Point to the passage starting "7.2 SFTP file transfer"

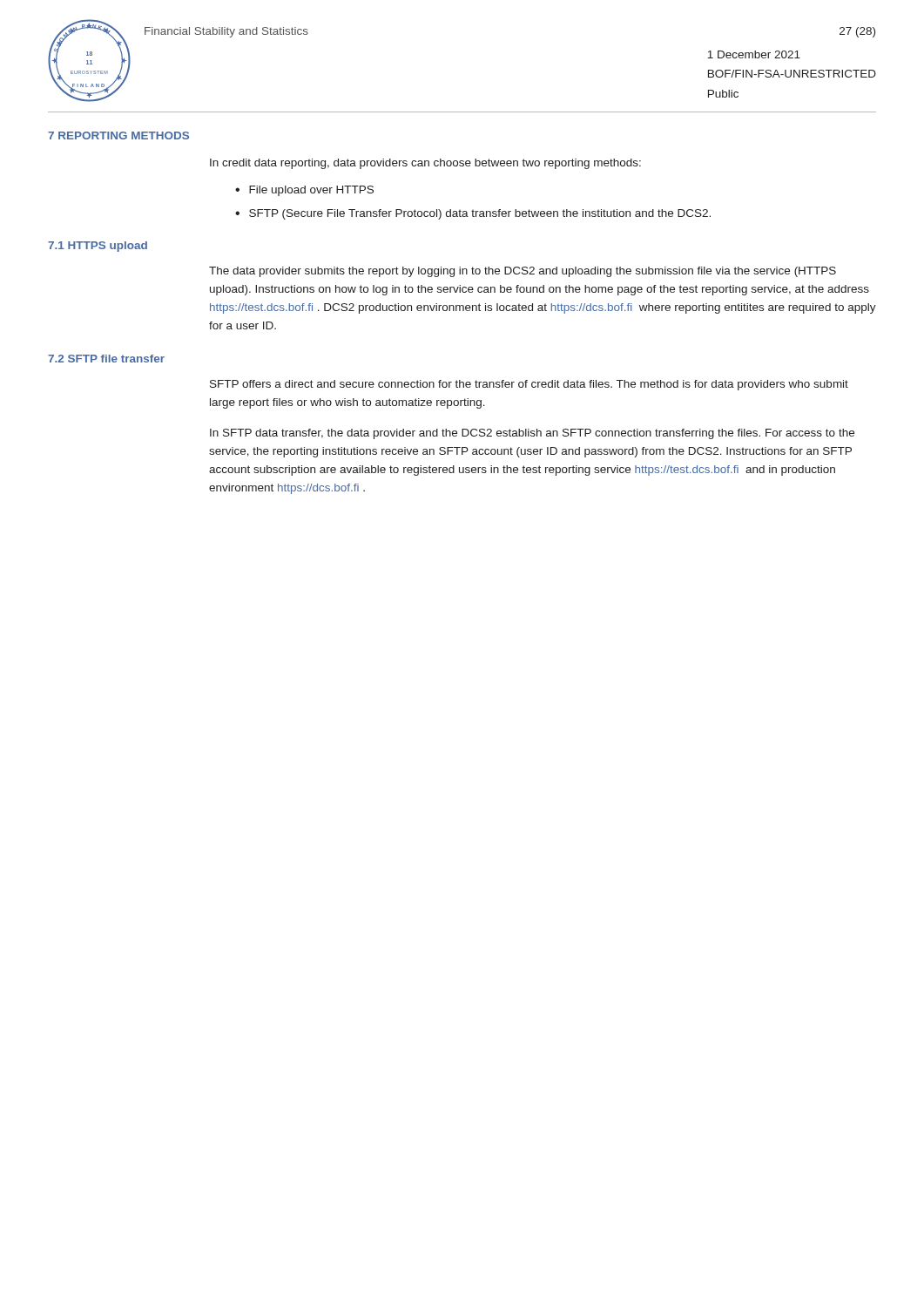(x=106, y=359)
